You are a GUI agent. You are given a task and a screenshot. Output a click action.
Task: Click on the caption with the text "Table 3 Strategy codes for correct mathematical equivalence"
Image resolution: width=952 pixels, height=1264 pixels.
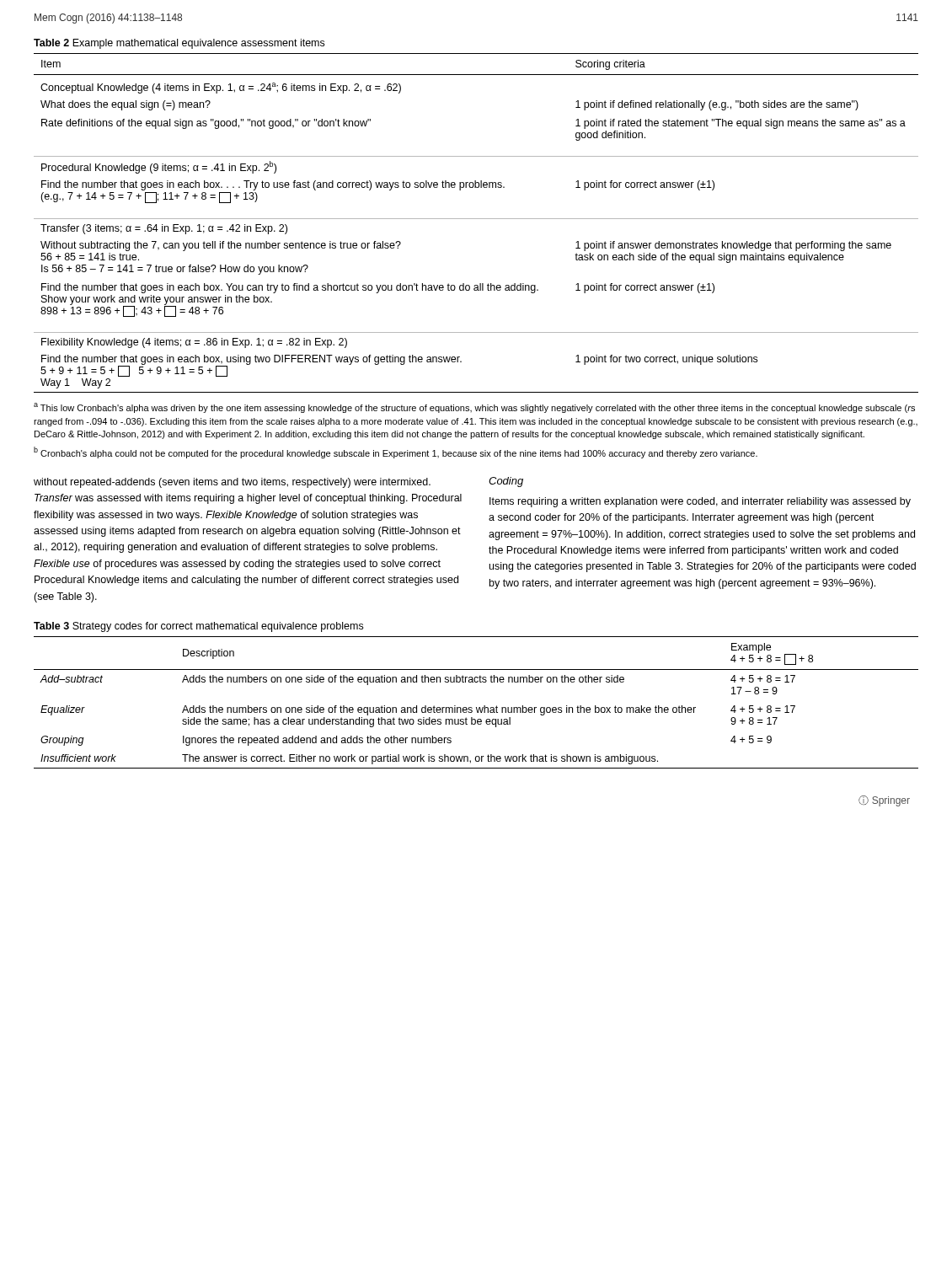(x=199, y=626)
